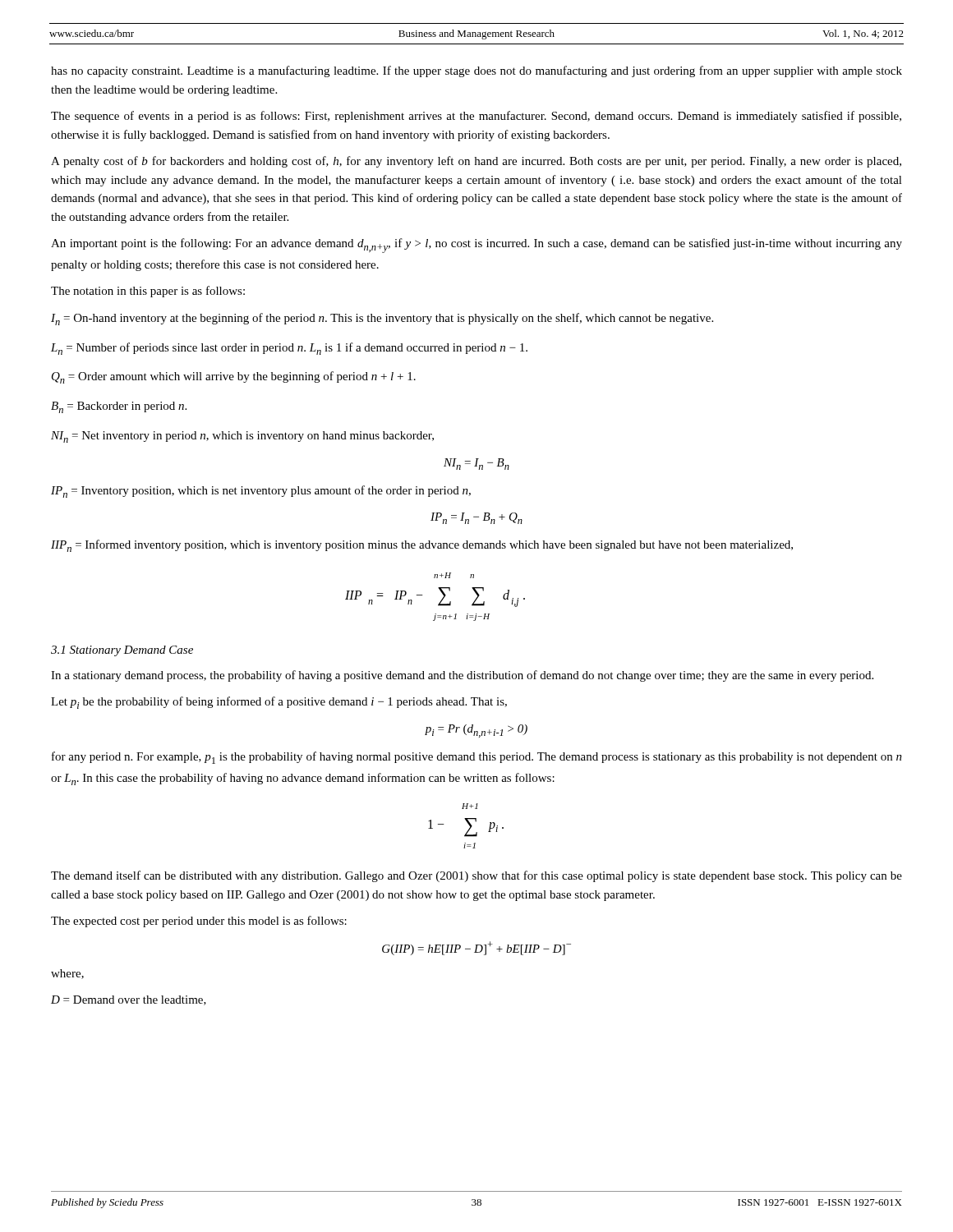This screenshot has width=953, height=1232.
Task: Find the list item with the text "IIPn = Informed inventory position, which"
Action: click(x=476, y=546)
